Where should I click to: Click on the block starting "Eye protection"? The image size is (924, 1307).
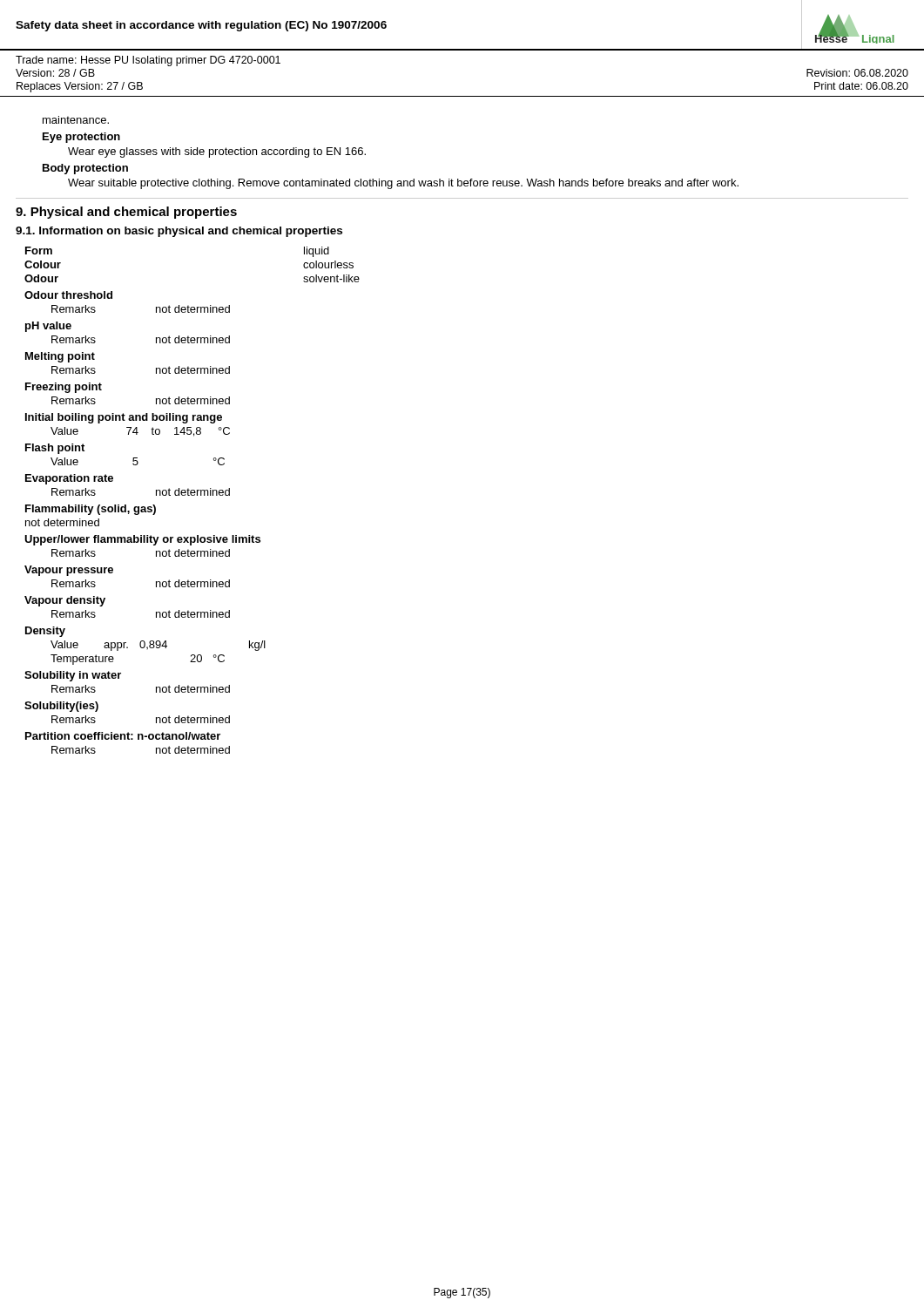(x=81, y=136)
